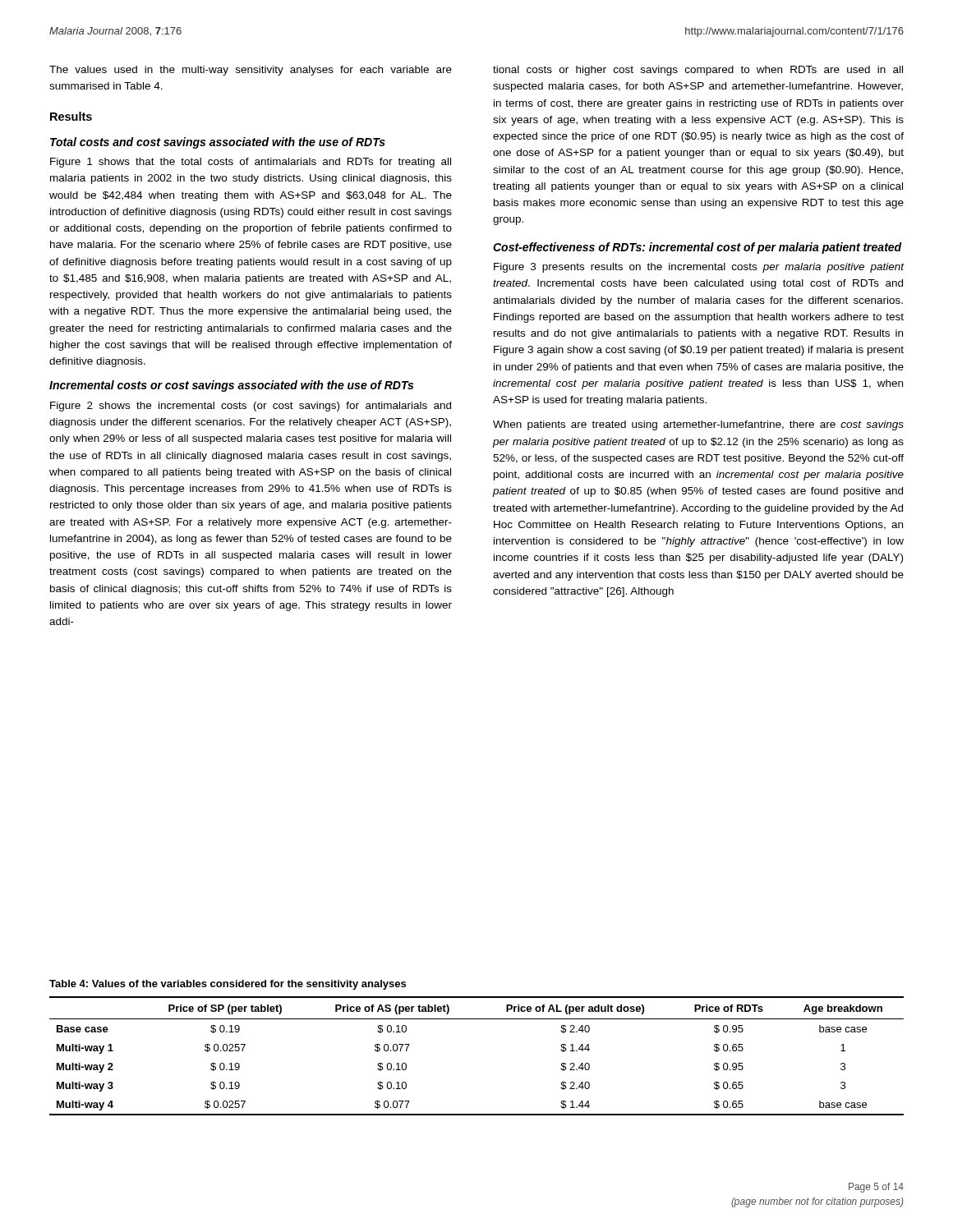Locate the section header containing "Incremental costs or cost"

click(232, 385)
